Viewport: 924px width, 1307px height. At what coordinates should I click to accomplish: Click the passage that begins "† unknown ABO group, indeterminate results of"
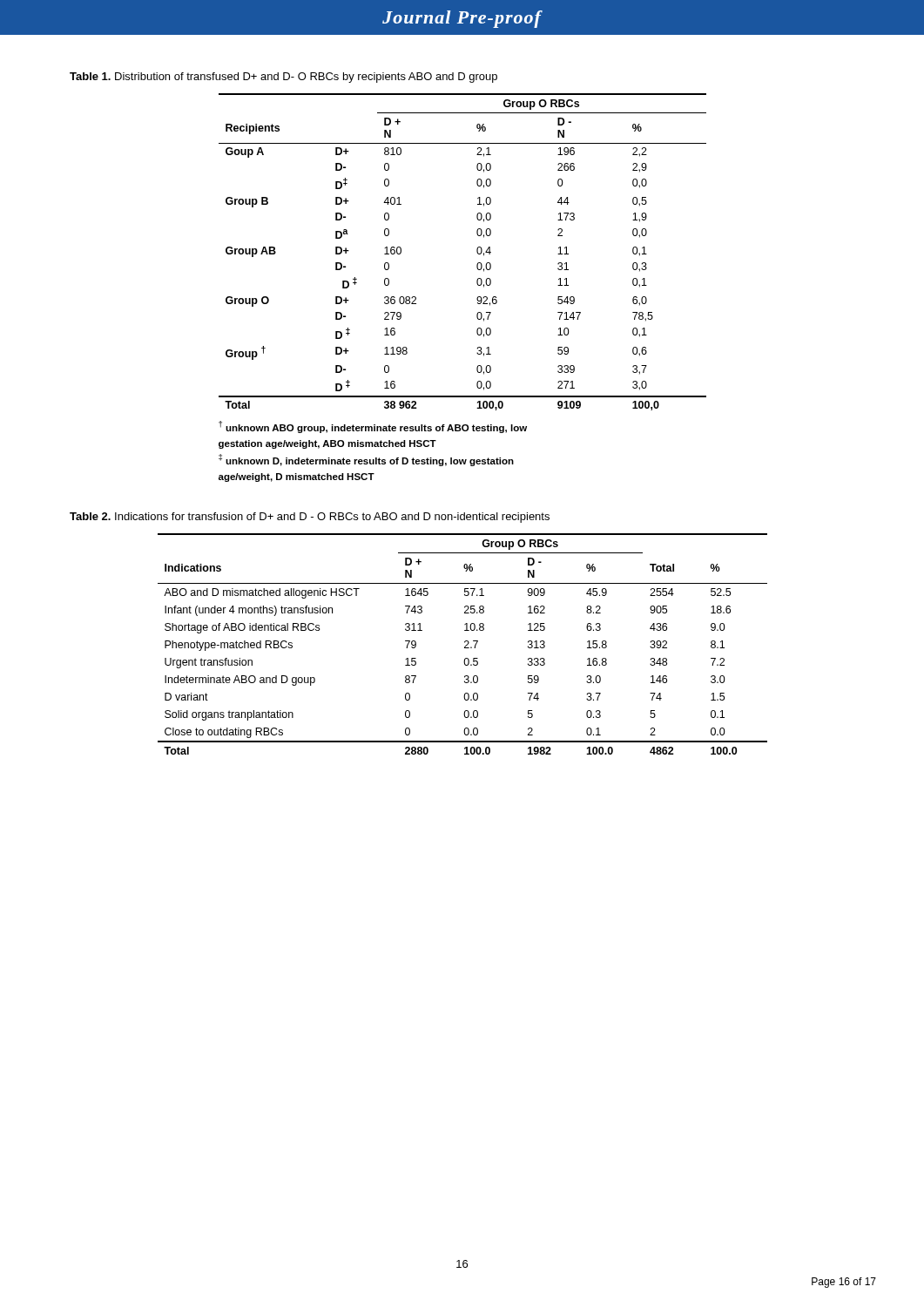pos(373,450)
